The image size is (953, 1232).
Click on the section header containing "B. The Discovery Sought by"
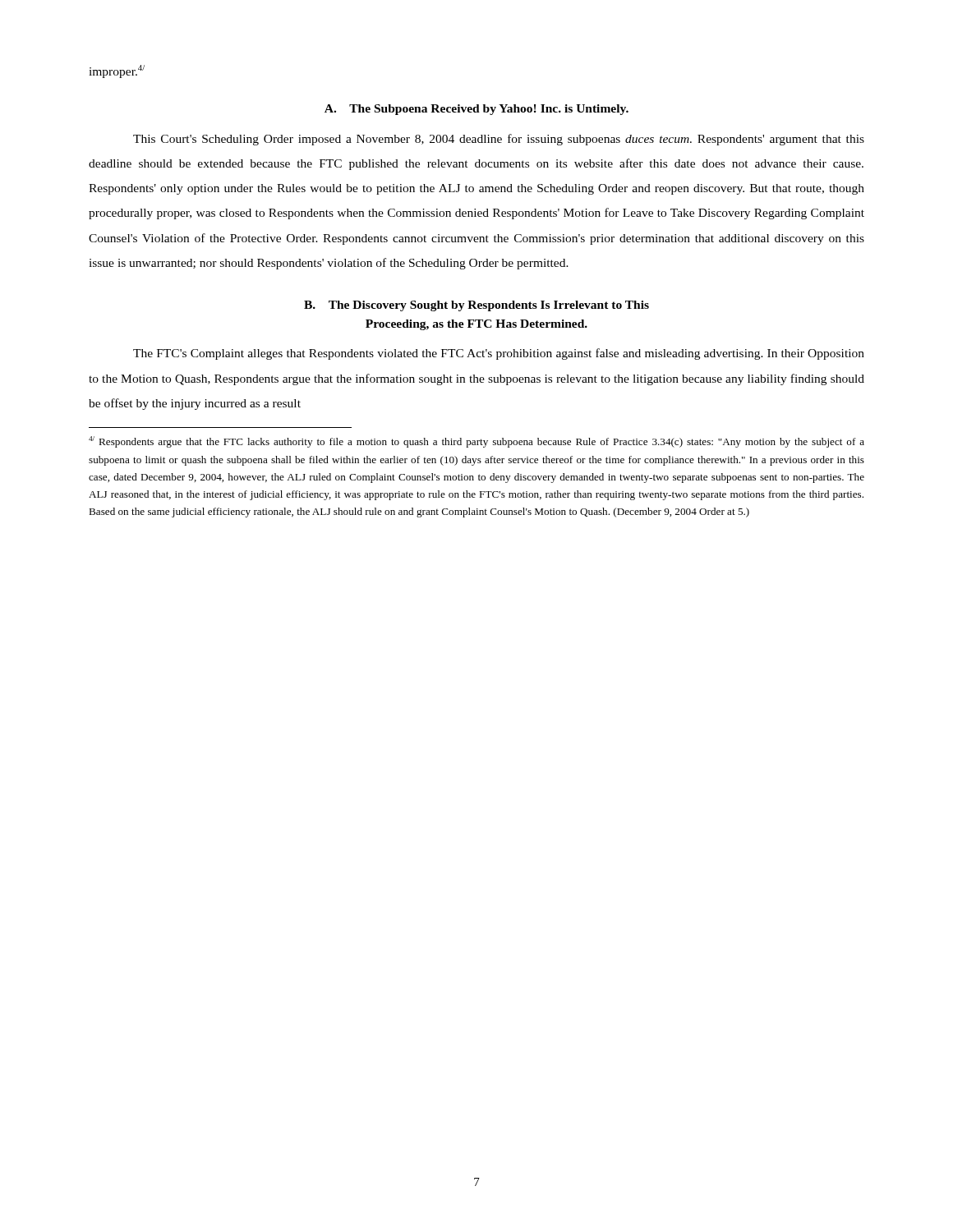pos(476,314)
